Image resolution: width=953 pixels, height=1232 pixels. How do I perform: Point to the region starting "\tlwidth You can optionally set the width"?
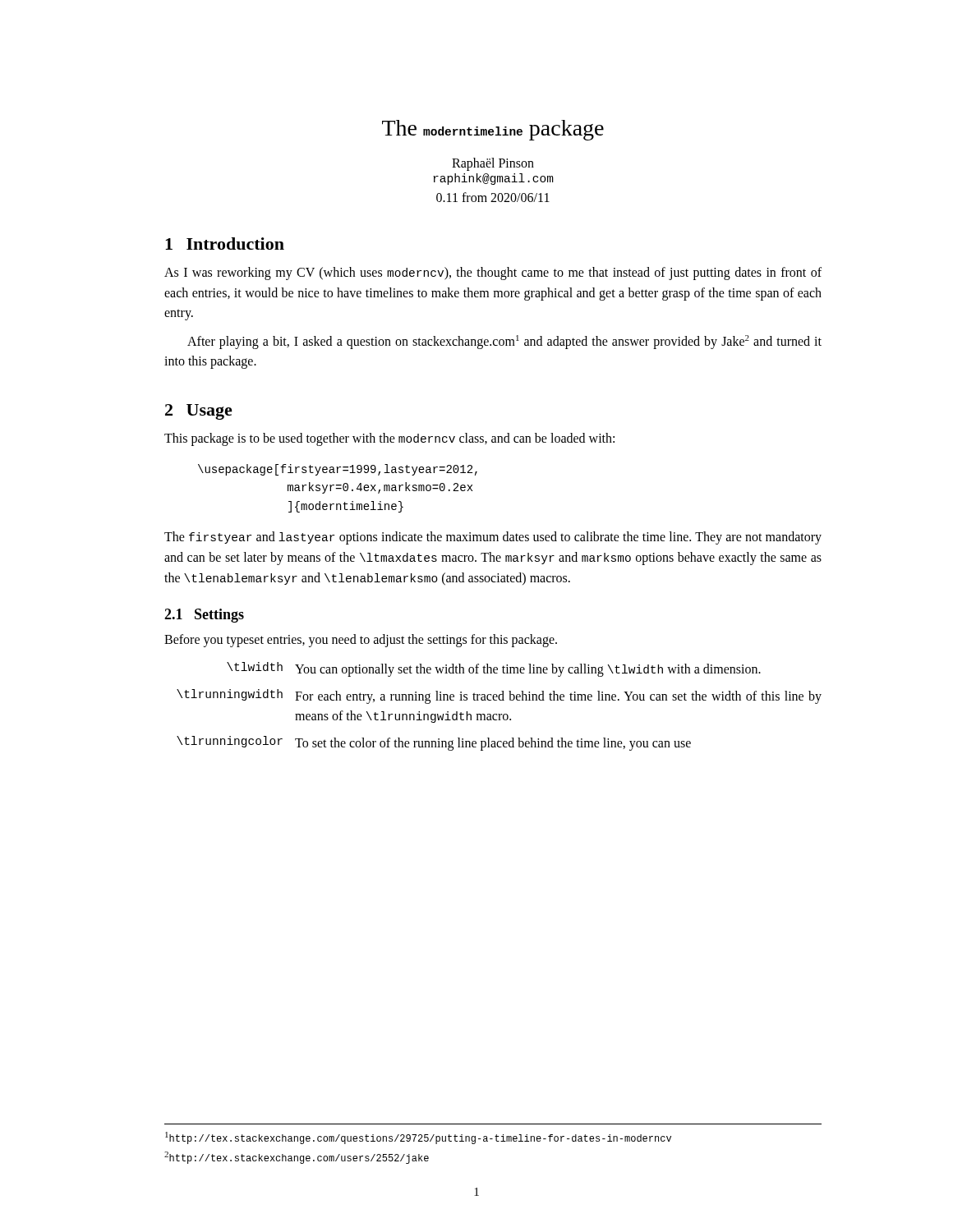click(x=493, y=670)
